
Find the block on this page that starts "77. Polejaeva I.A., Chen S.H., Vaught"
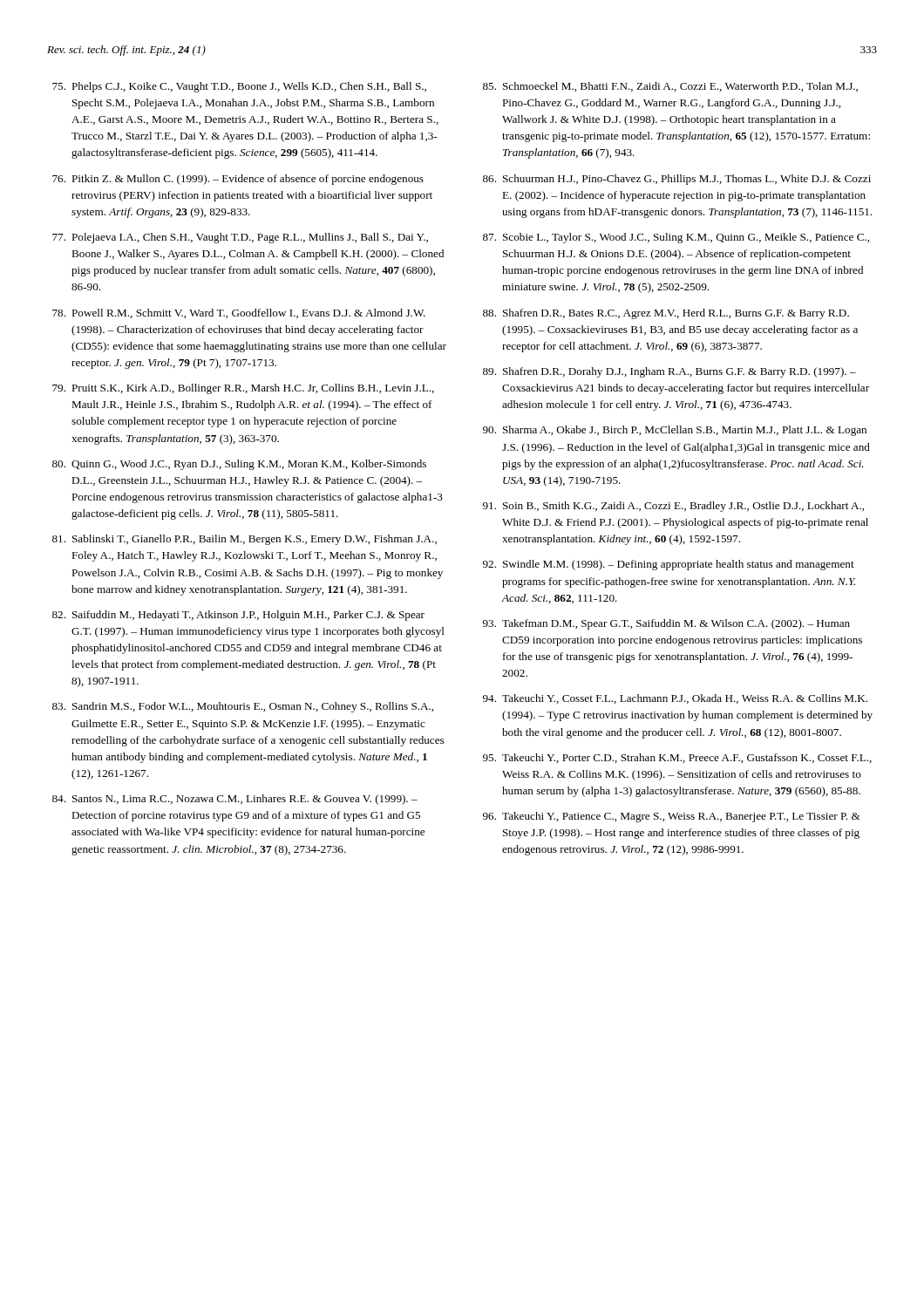(247, 262)
